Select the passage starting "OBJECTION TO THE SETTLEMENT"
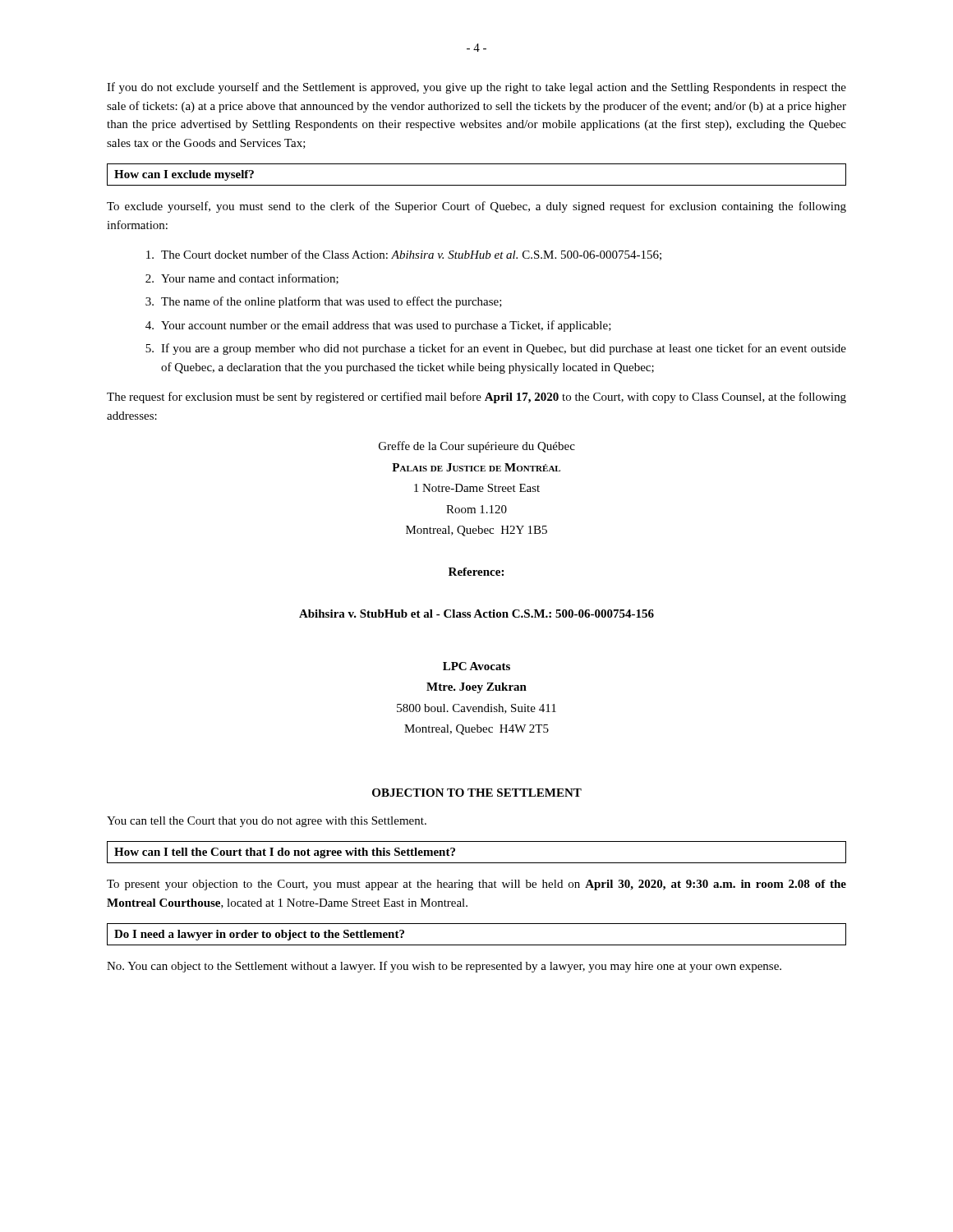This screenshot has height=1232, width=953. pyautogui.click(x=476, y=792)
